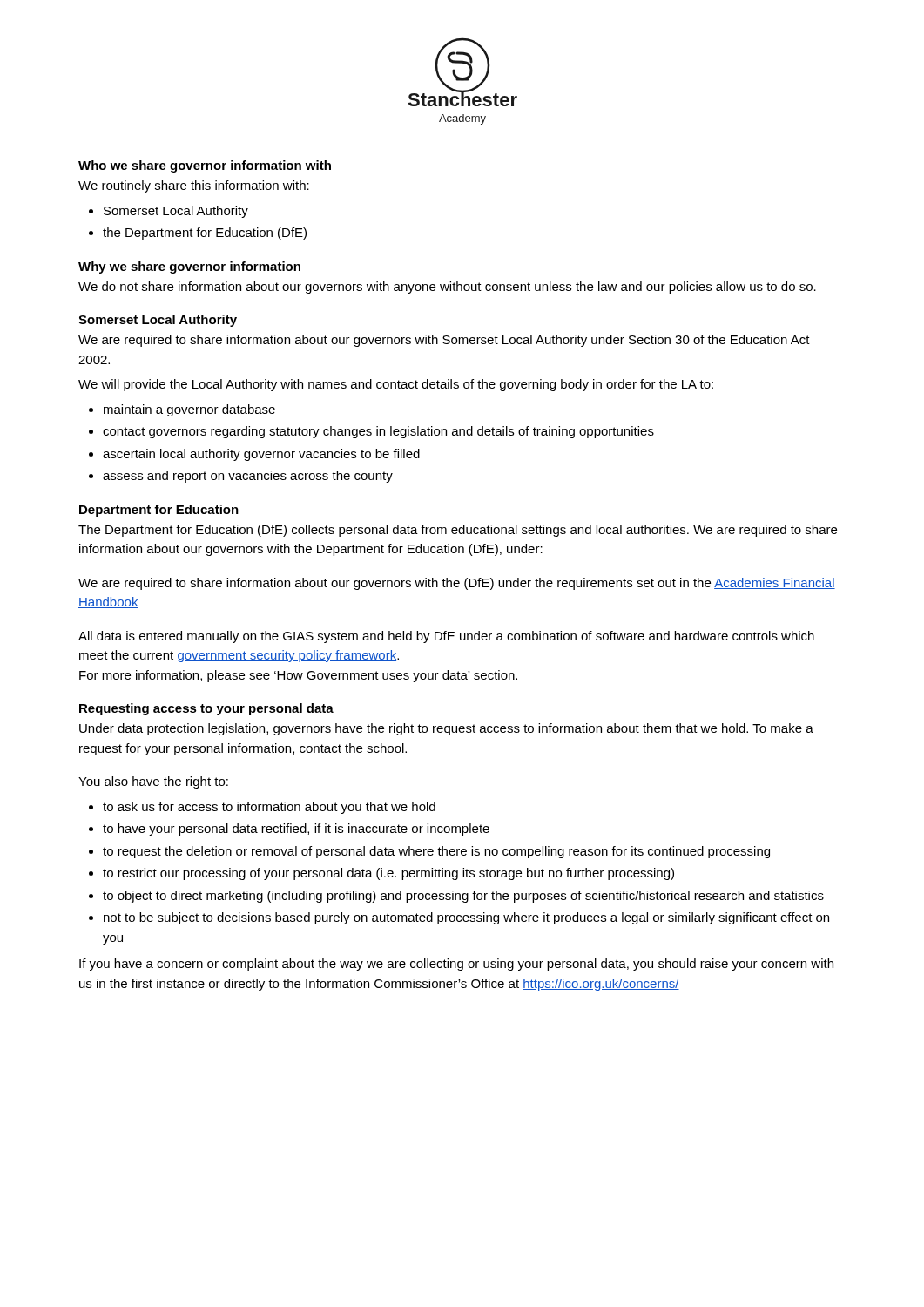The height and width of the screenshot is (1307, 924).
Task: Point to the passage starting "You also have the right to:"
Action: pos(154,781)
